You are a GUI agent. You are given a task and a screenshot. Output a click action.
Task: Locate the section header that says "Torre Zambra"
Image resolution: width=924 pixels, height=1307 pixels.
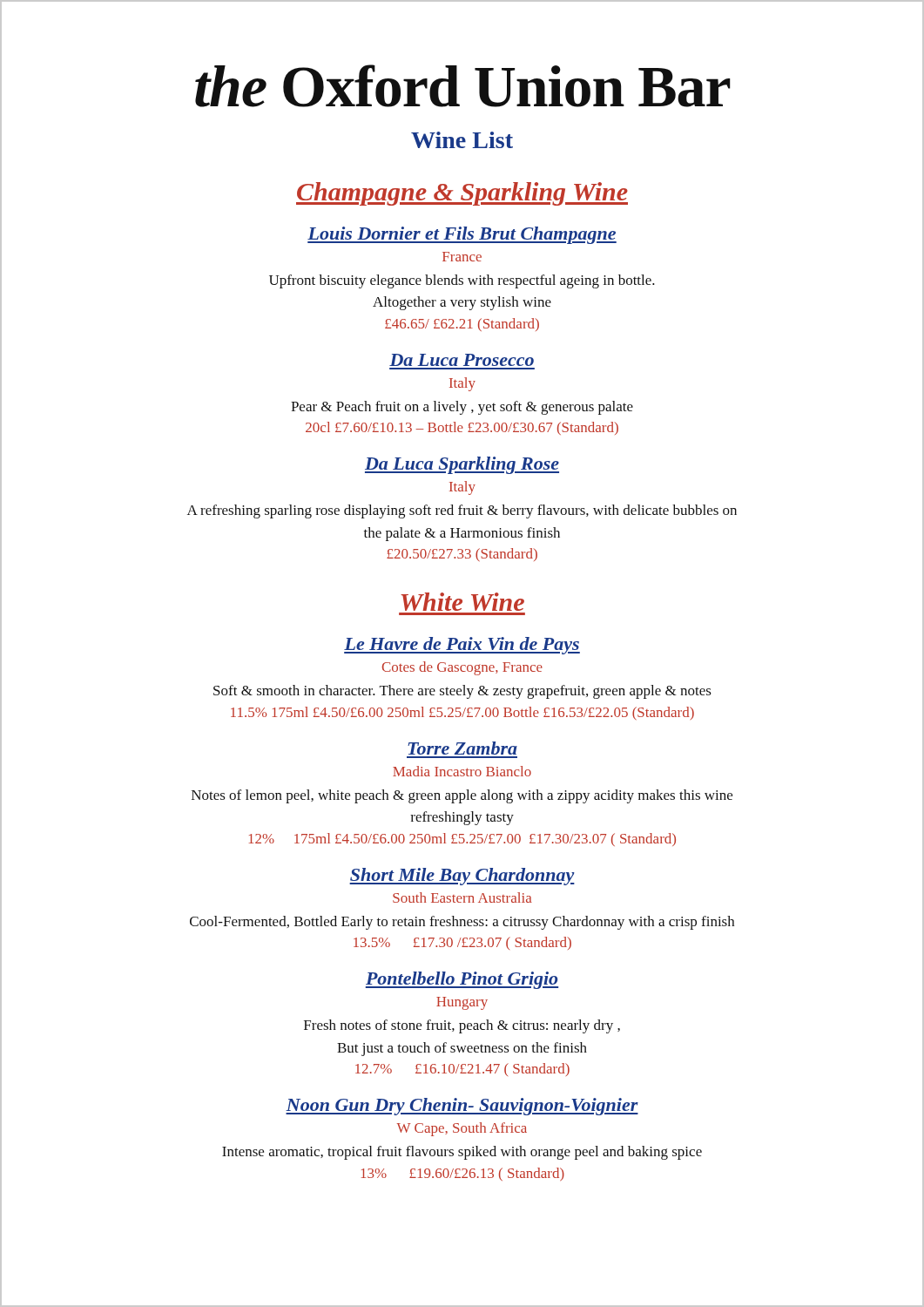[462, 748]
